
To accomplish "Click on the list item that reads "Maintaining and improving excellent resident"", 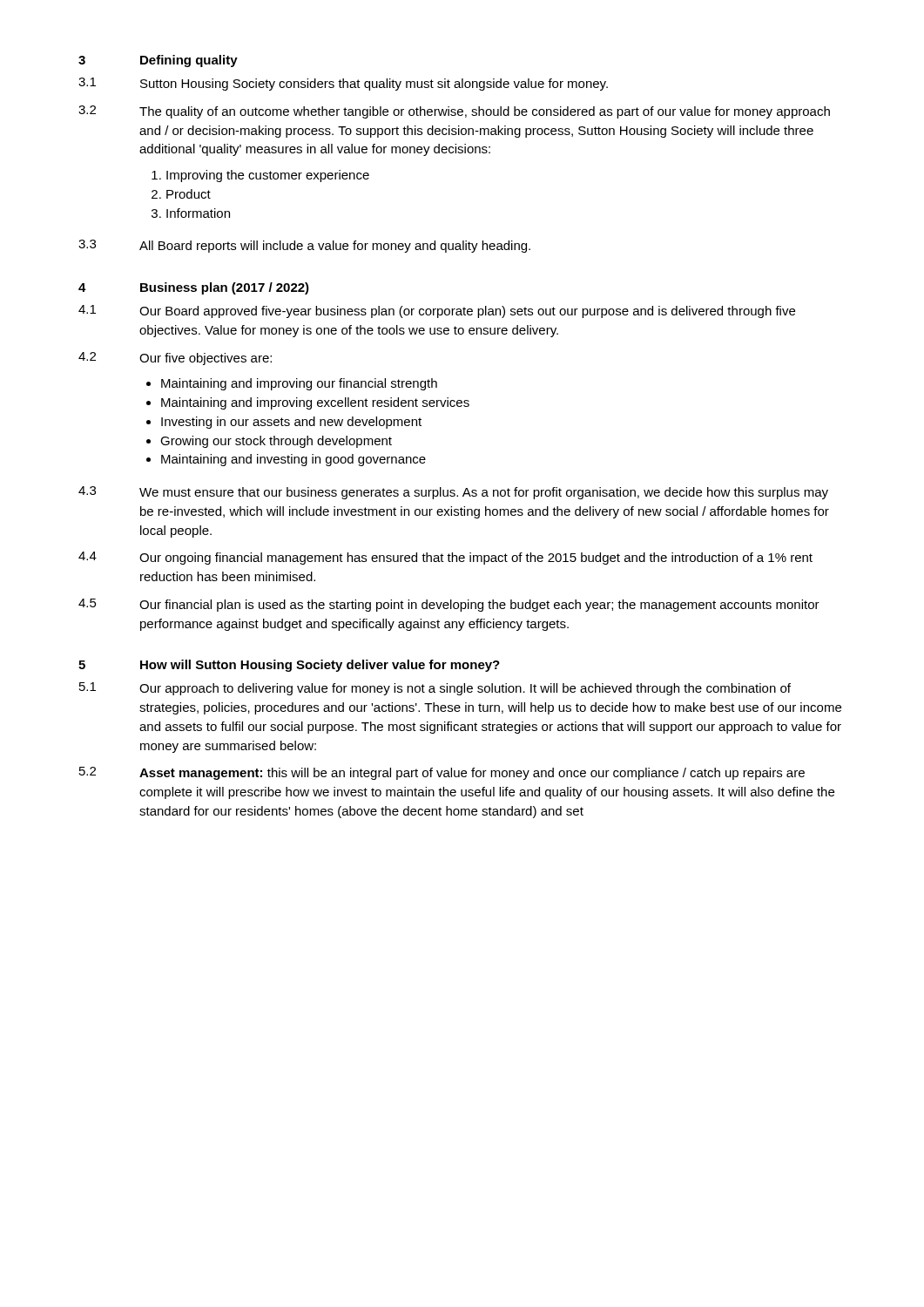I will point(315,402).
